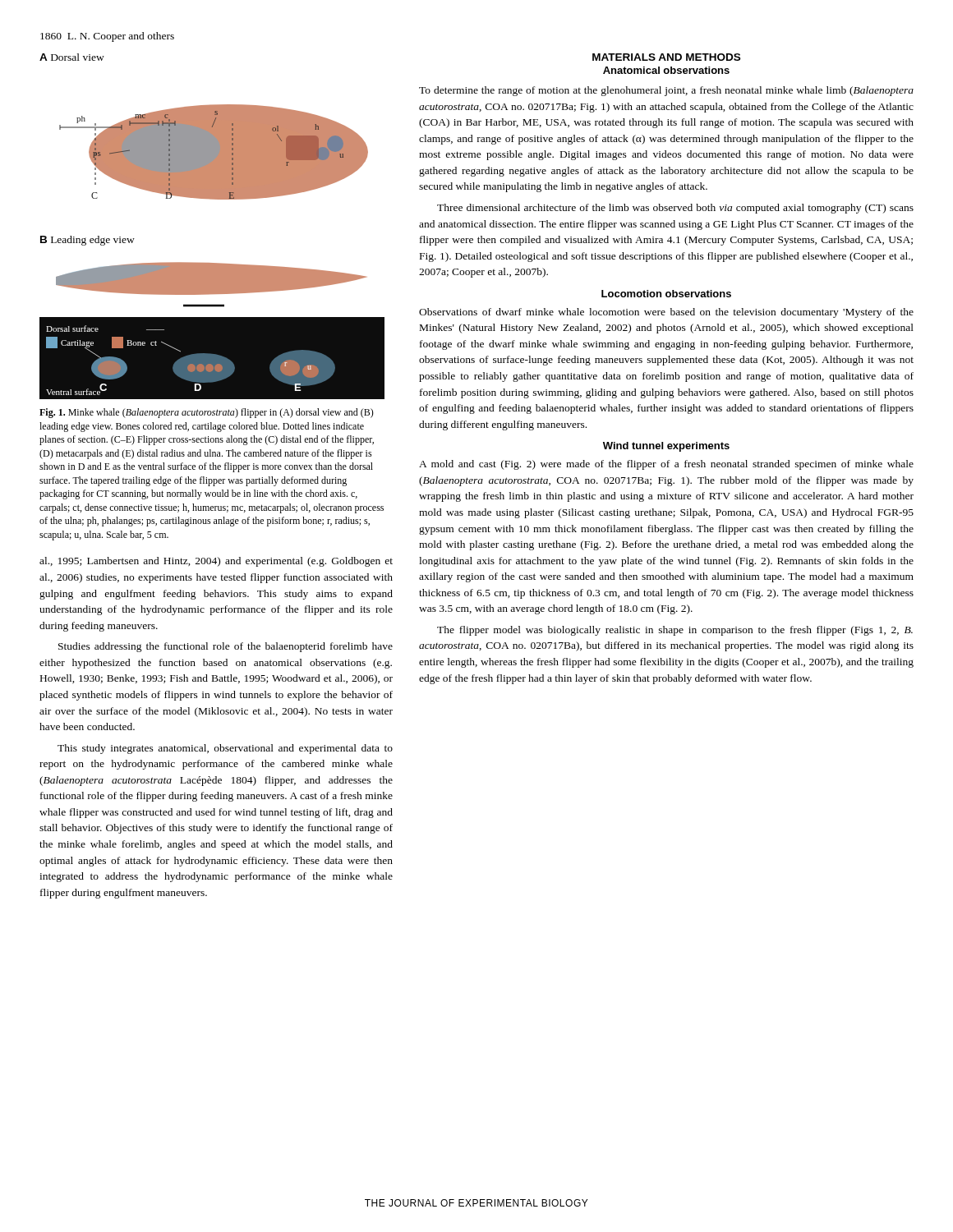This screenshot has height=1232, width=953.
Task: Click the passage that begins "A mold and cast (Fig."
Action: click(x=666, y=571)
